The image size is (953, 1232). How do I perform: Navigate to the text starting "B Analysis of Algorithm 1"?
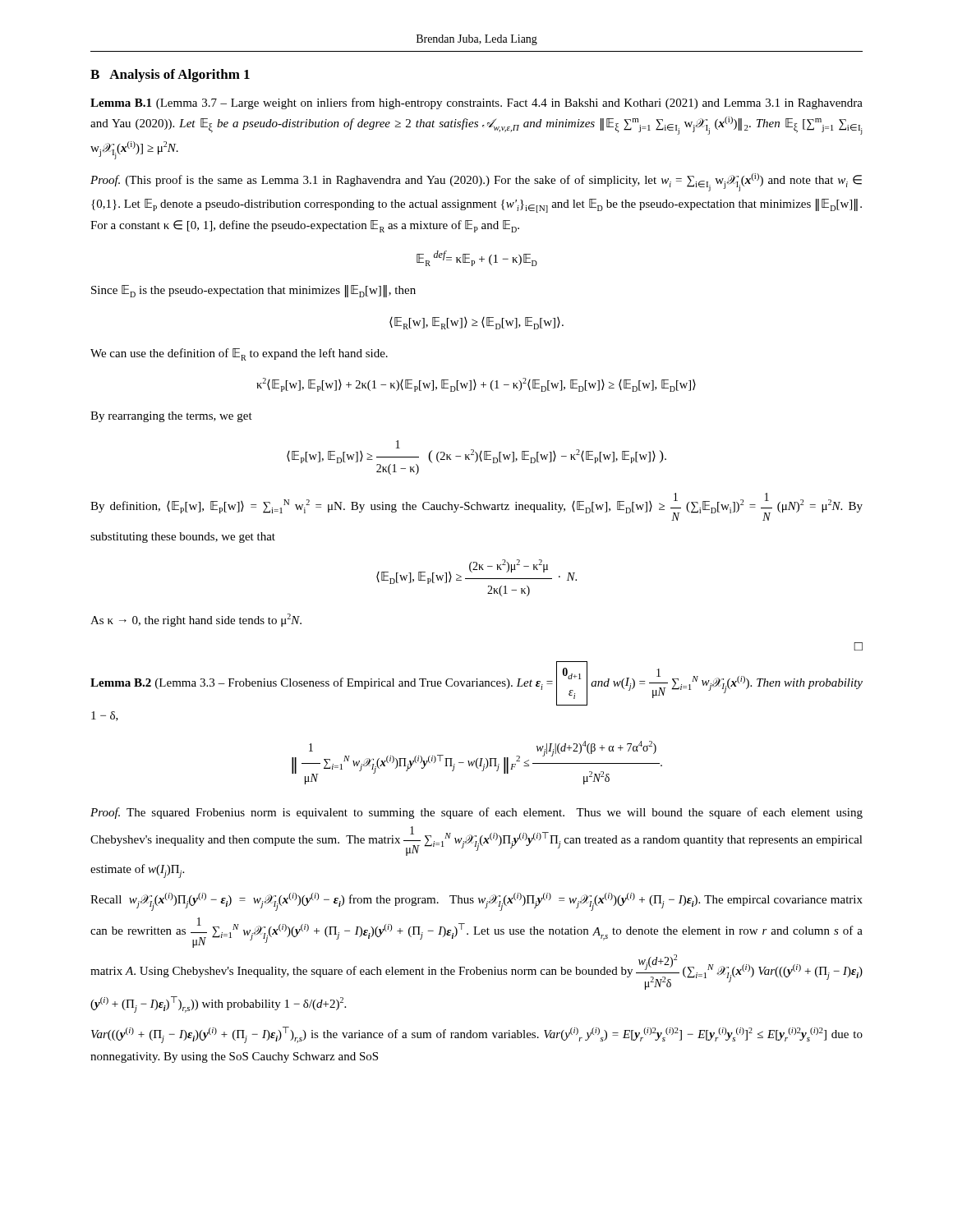pos(170,76)
